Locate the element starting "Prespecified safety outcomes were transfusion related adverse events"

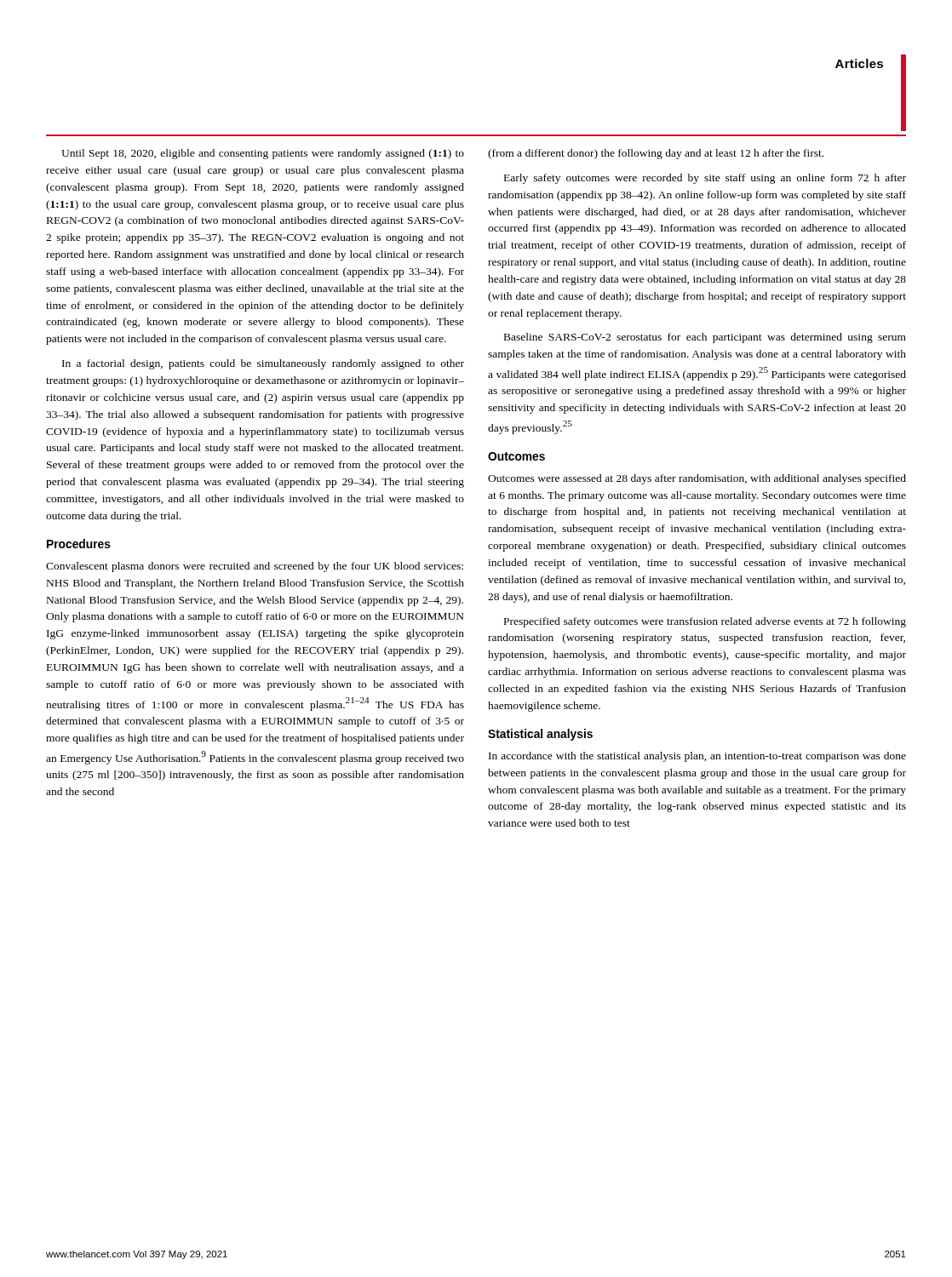click(697, 663)
